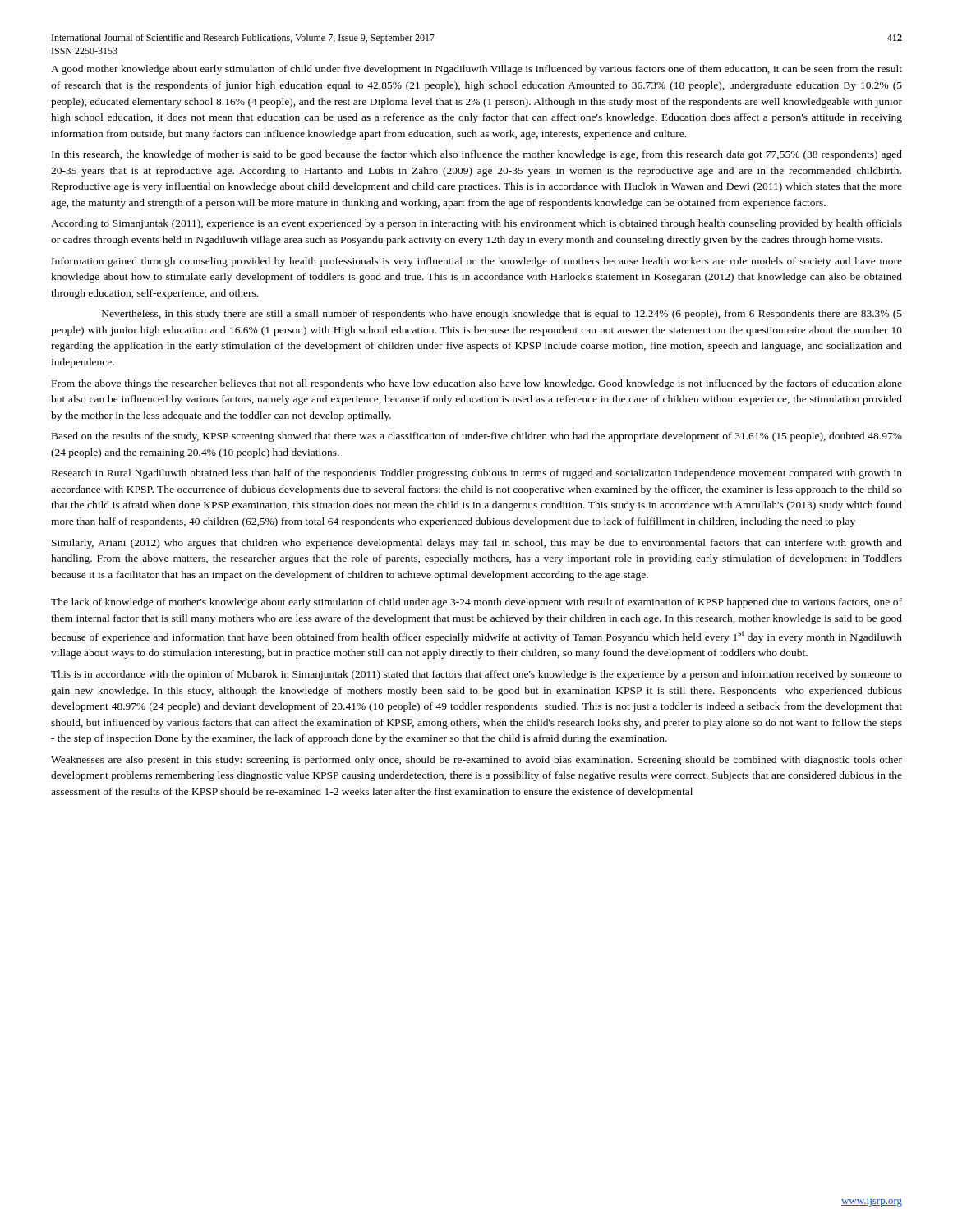Click on the text starting "Information gained through counseling provided by health"
953x1232 pixels.
(x=476, y=277)
